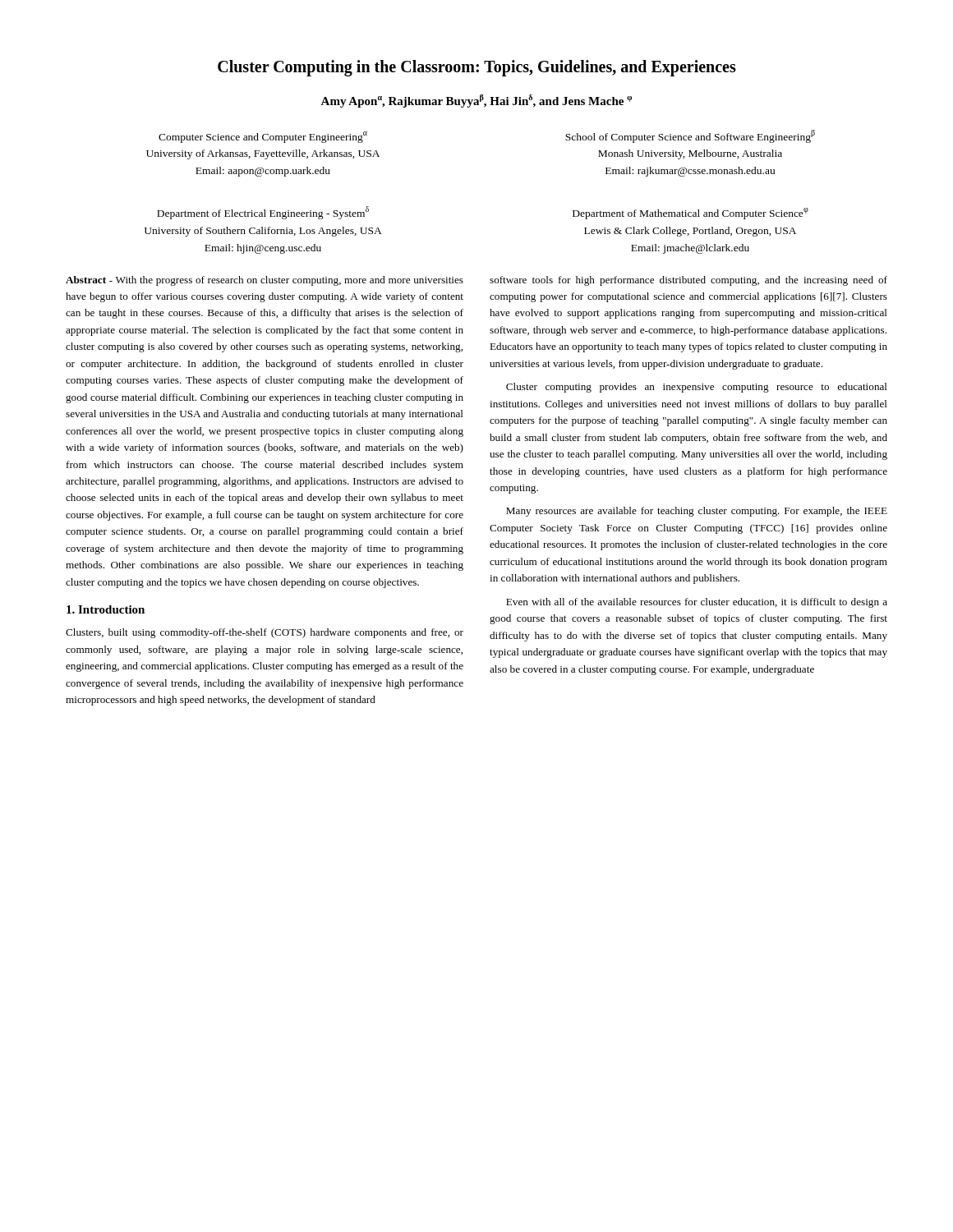Locate the text block containing "Department of Electrical Engineering - Systemδ University of"
This screenshot has width=953, height=1232.
pos(263,229)
